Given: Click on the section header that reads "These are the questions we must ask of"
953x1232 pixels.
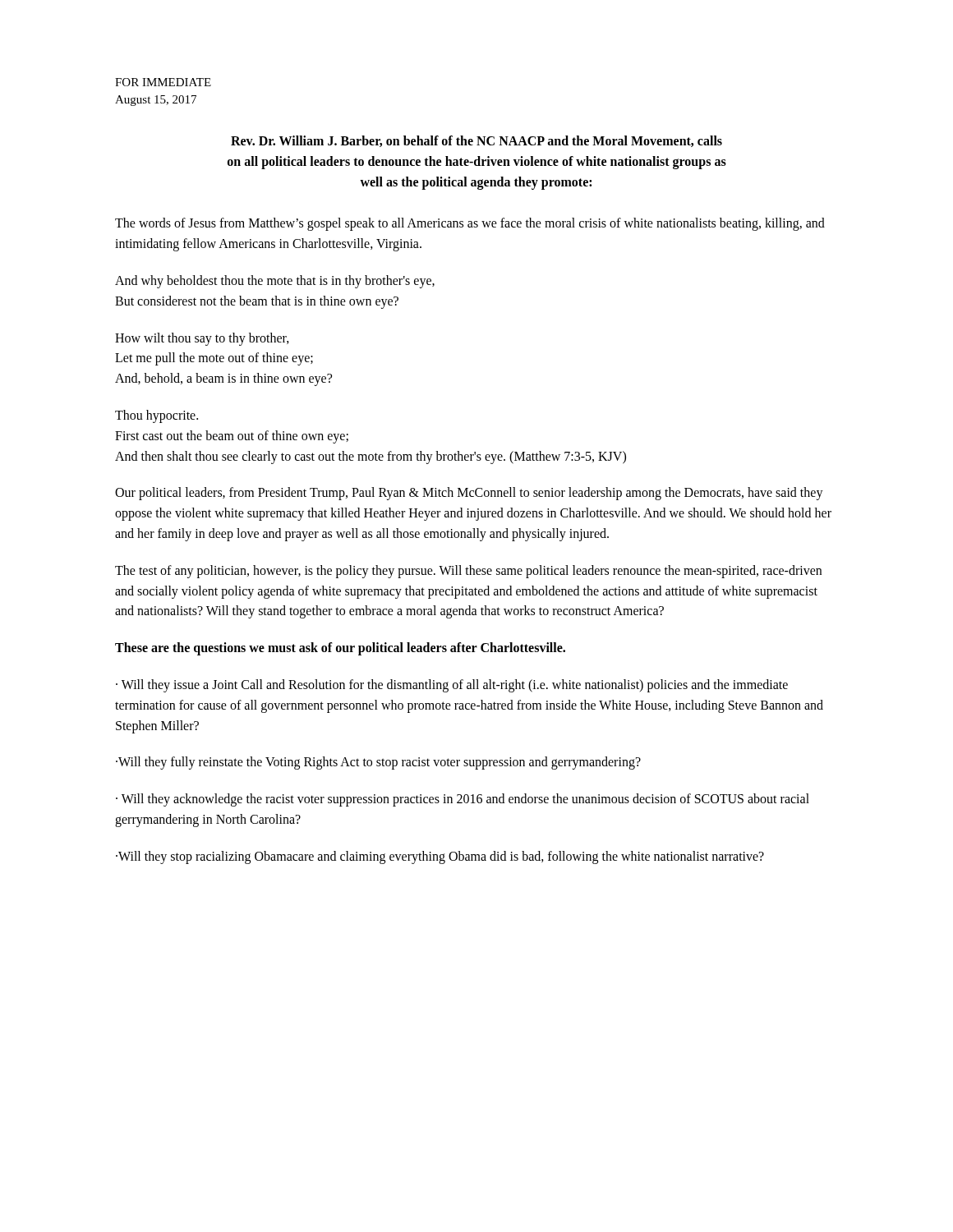Looking at the screenshot, I should [340, 648].
